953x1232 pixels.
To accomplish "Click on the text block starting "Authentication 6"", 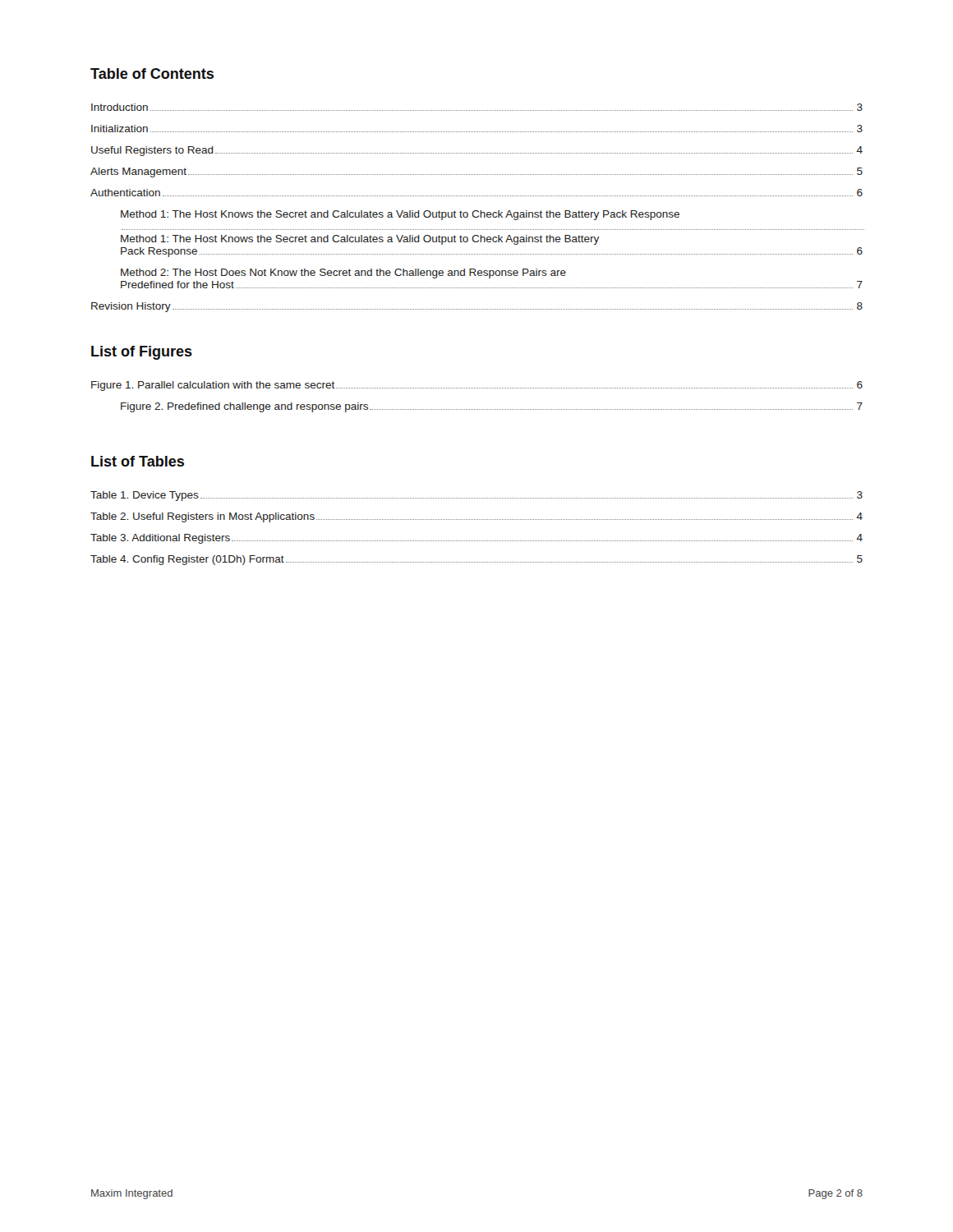I will (476, 193).
